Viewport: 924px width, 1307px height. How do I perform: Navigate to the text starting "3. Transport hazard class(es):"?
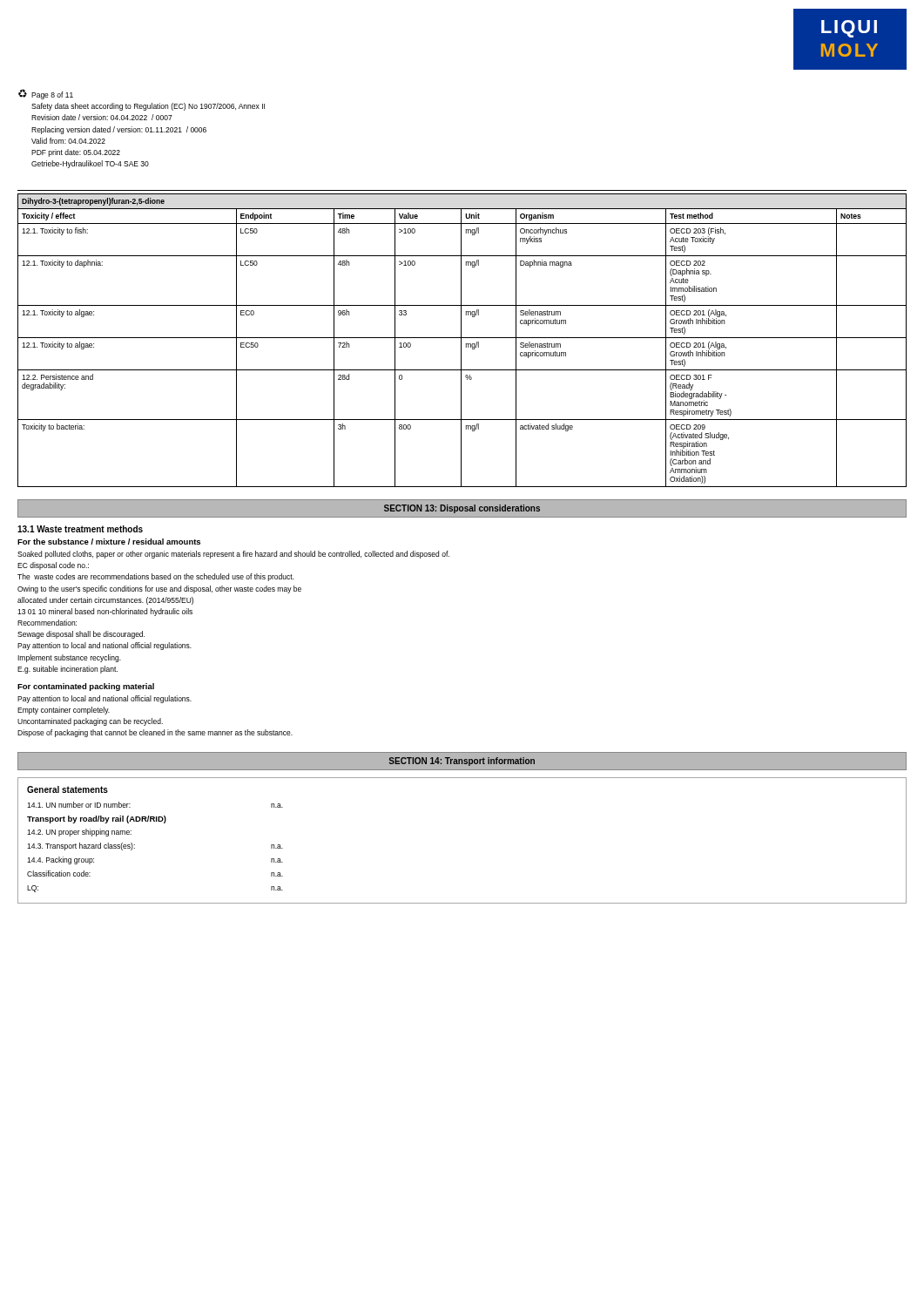(x=81, y=846)
